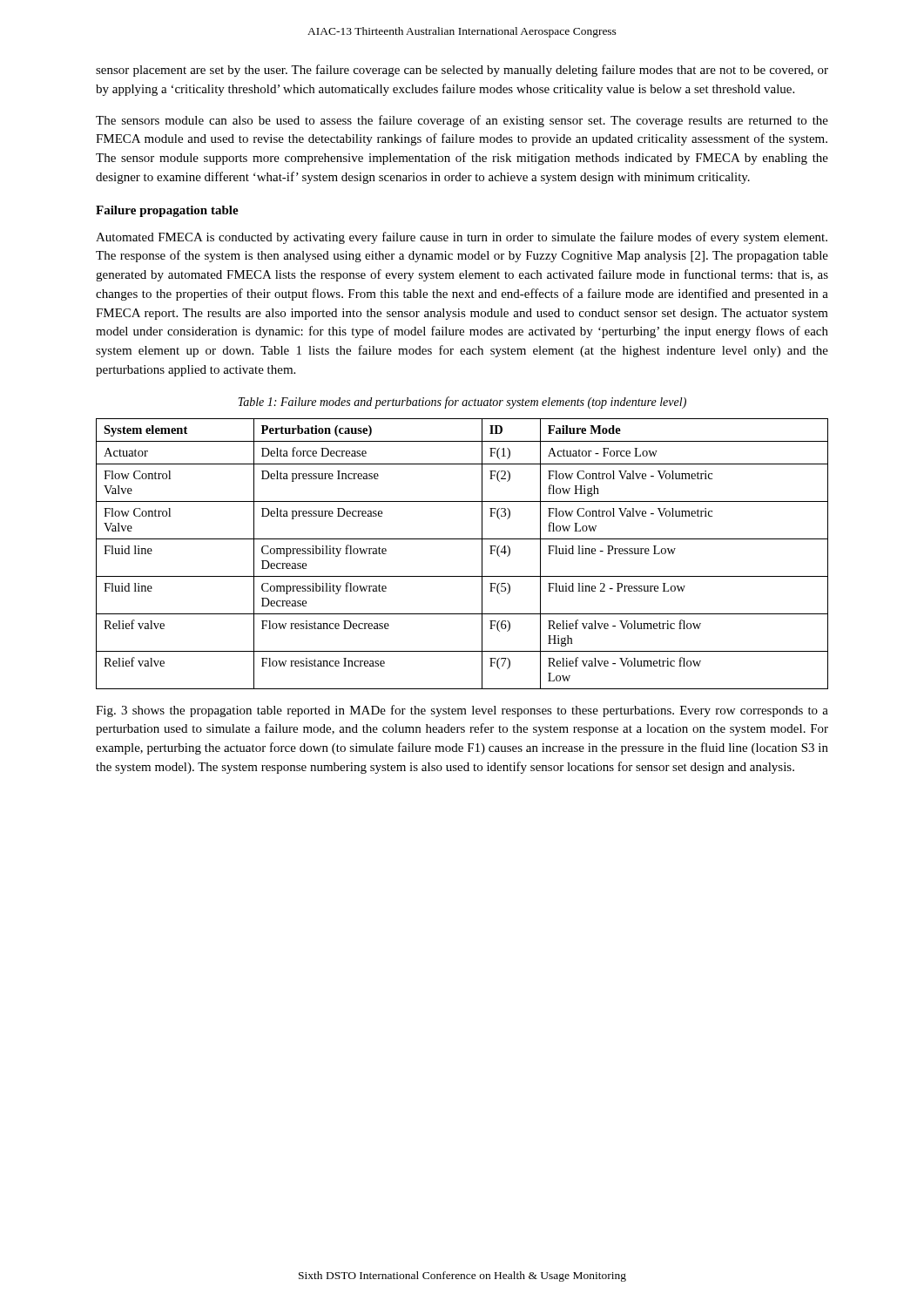Point to "Failure propagation table"
Viewport: 924px width, 1307px height.
point(167,210)
